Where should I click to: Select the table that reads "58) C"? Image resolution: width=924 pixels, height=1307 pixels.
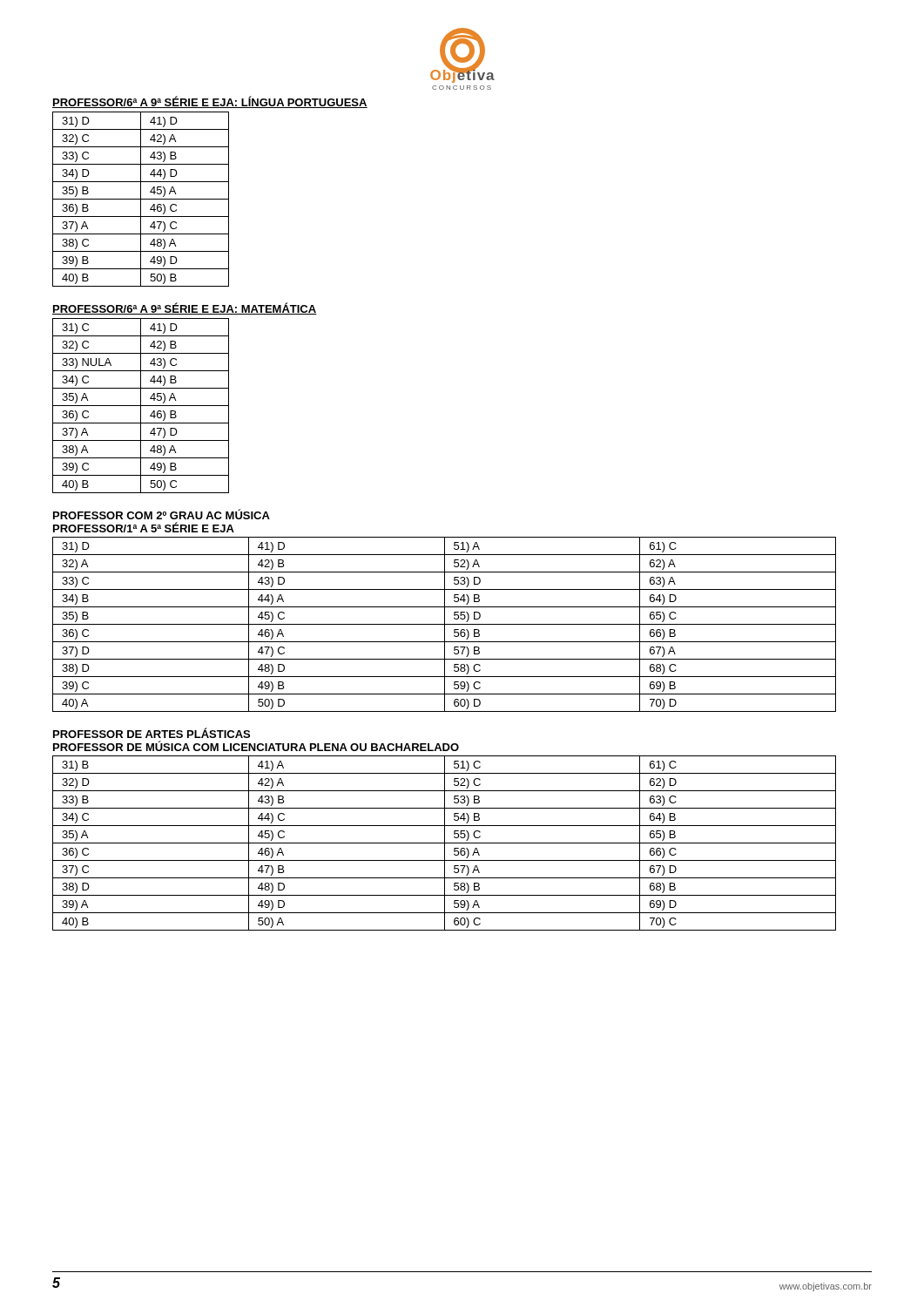click(462, 624)
